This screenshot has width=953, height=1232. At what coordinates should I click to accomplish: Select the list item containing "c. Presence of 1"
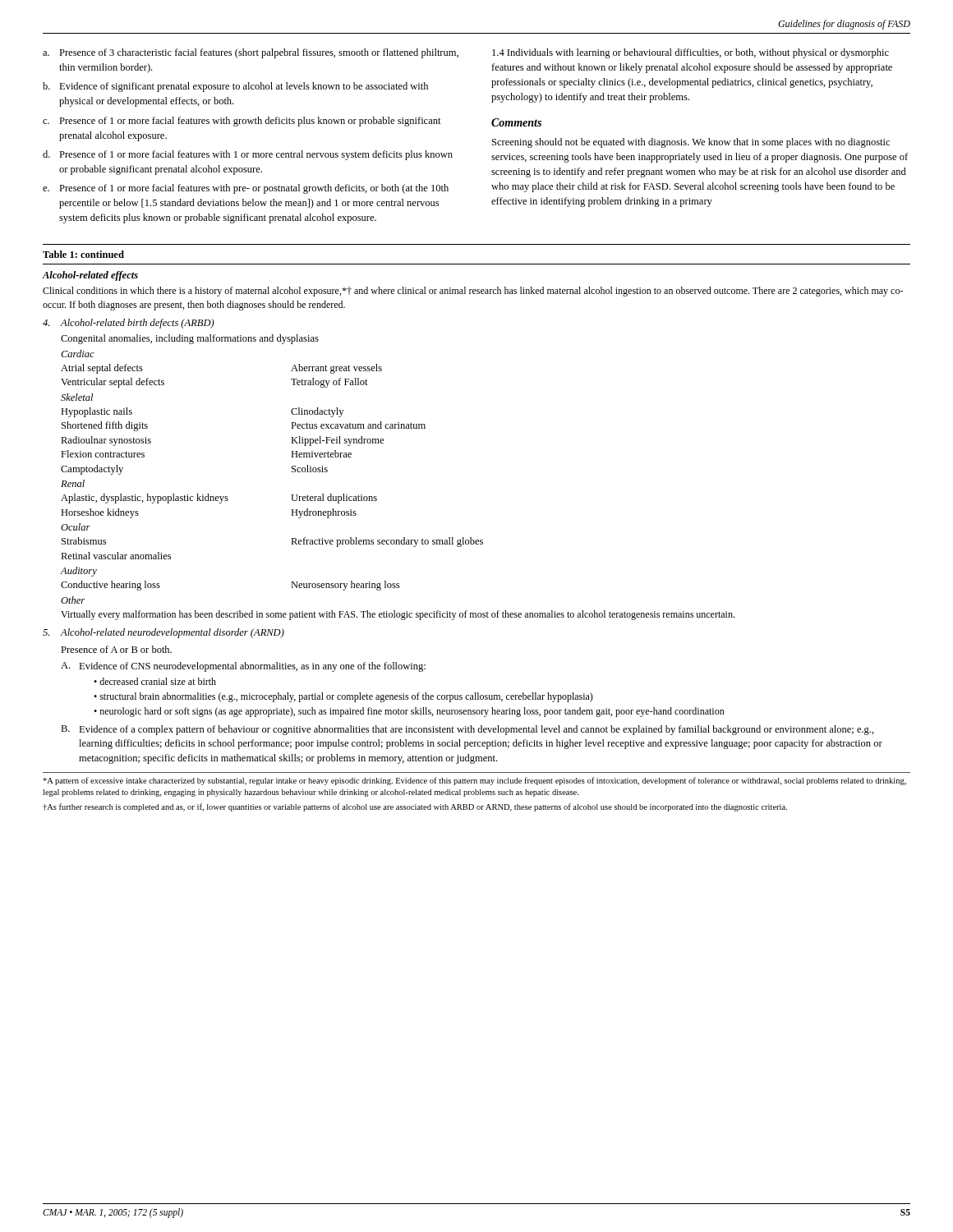point(252,128)
